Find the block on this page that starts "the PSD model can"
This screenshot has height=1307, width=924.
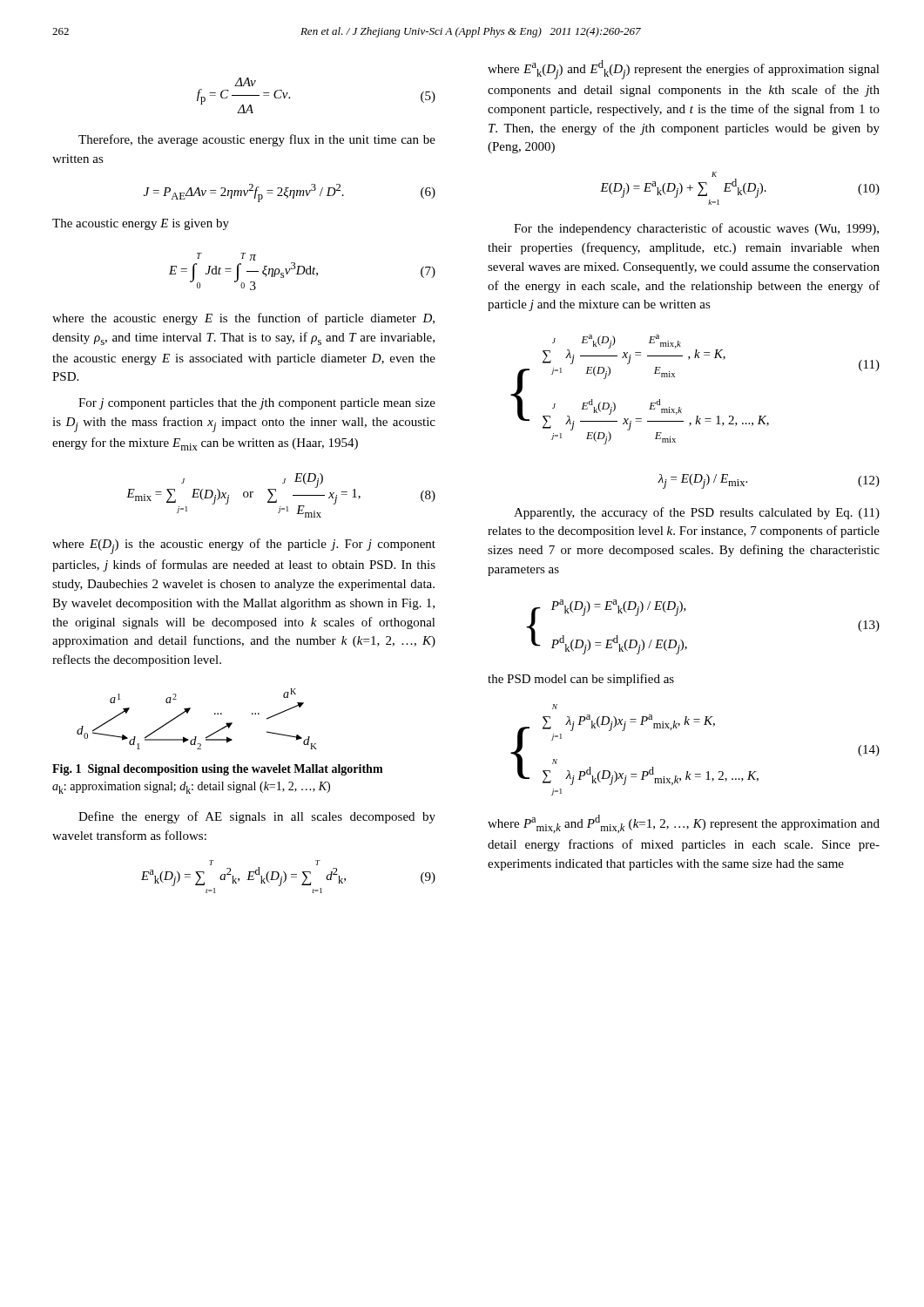point(581,678)
